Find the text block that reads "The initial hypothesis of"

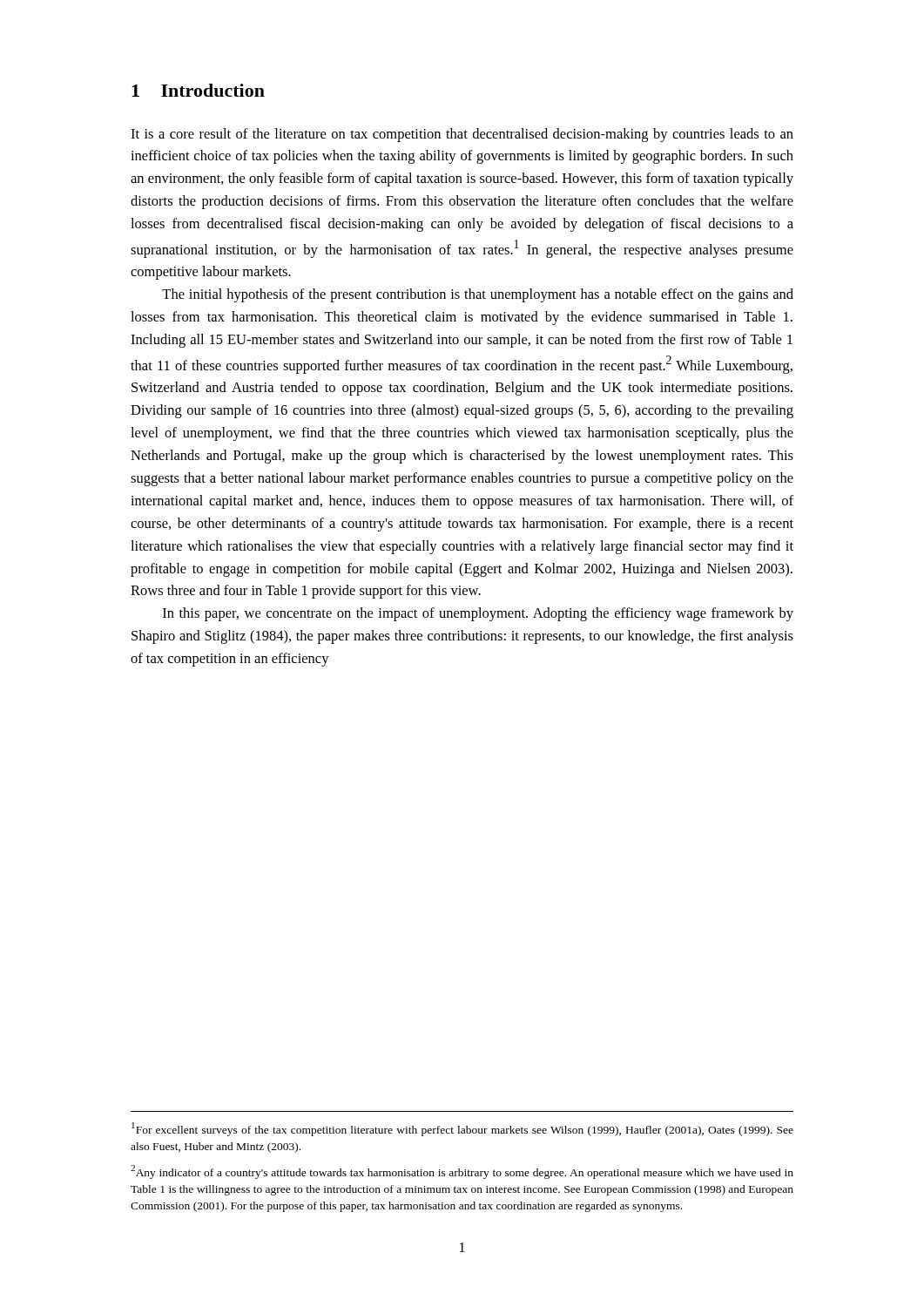pos(462,443)
